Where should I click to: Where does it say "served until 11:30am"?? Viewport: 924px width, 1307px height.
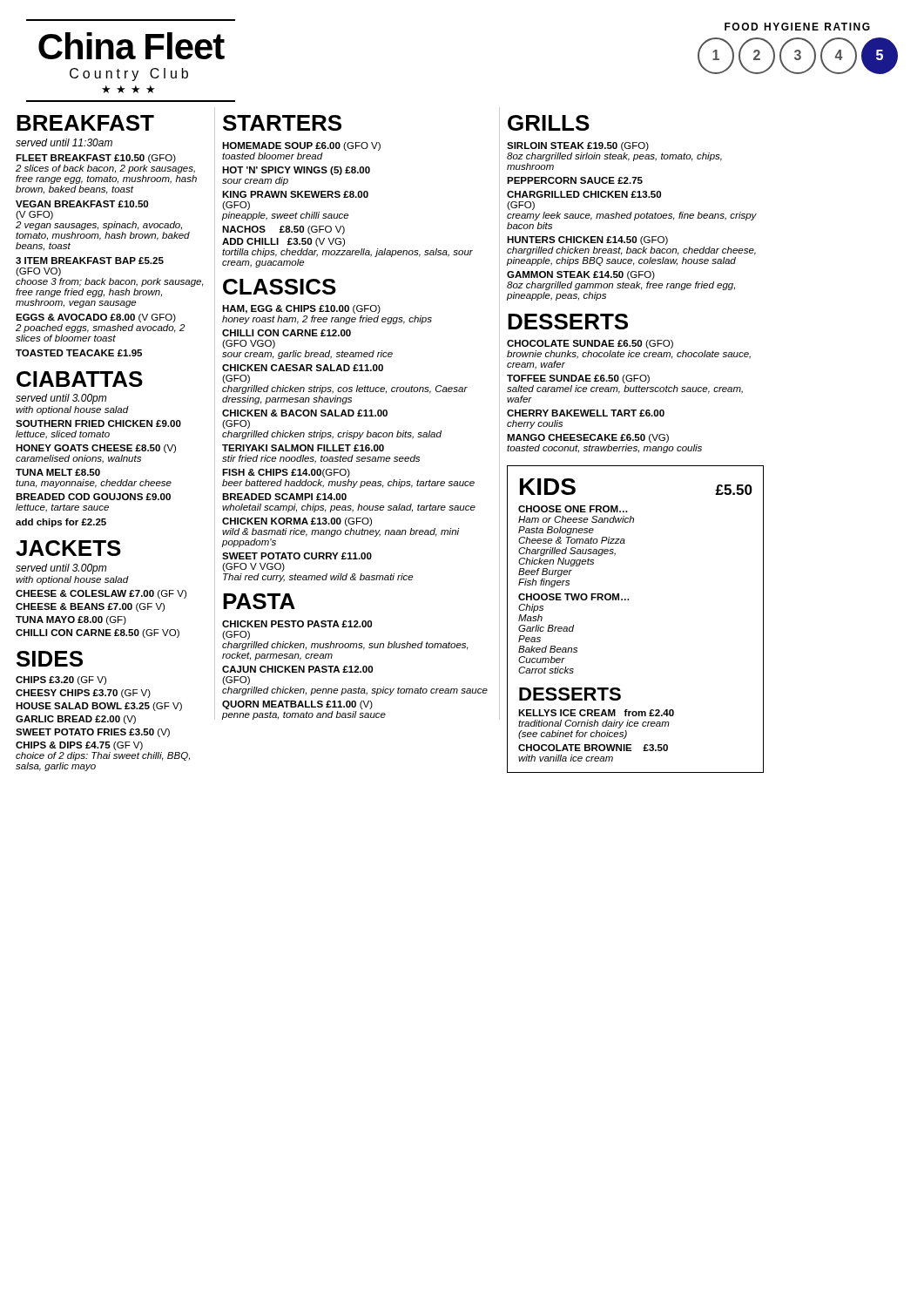64,143
